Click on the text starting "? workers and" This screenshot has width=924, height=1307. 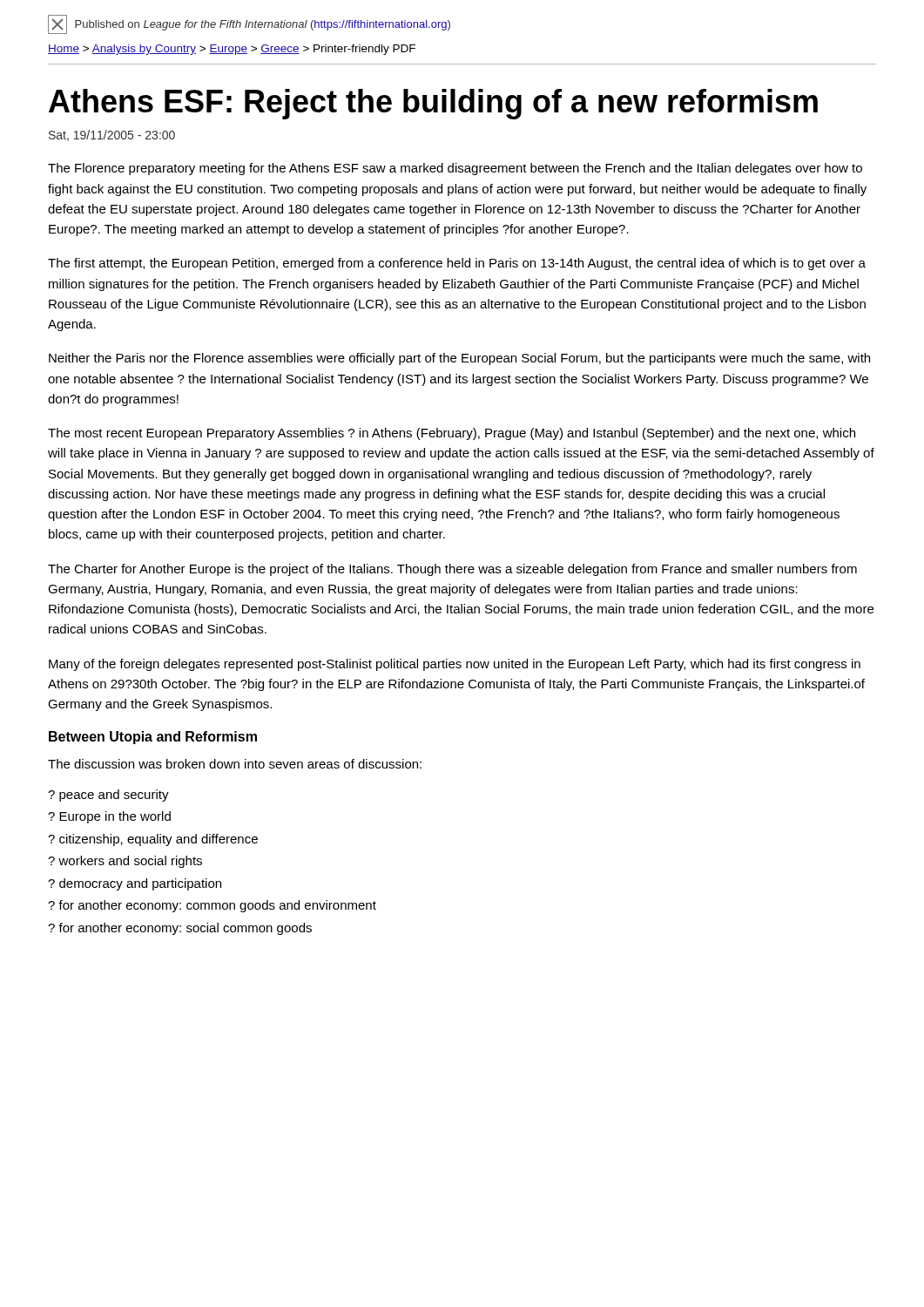[125, 861]
